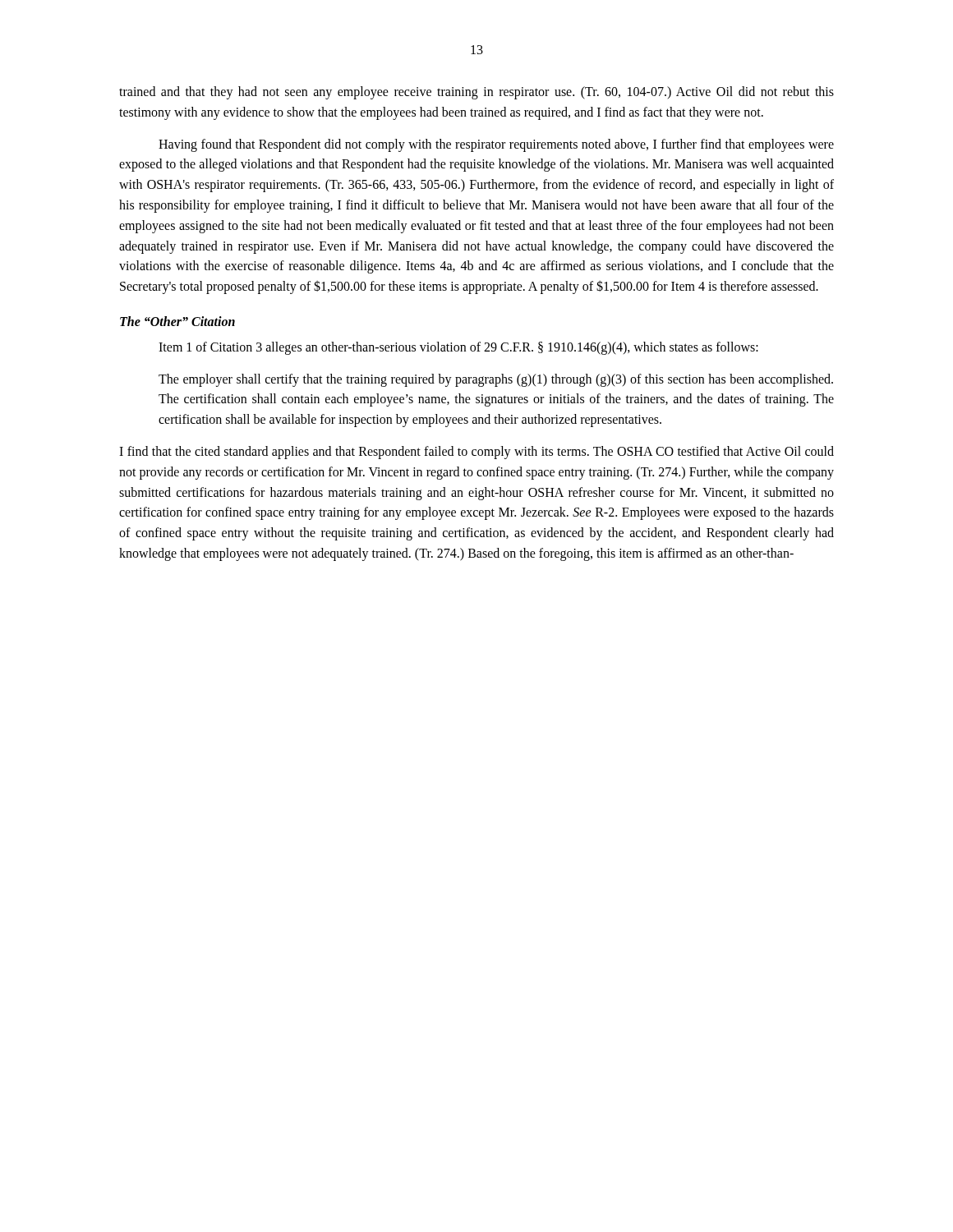Click the passage that begins "Item 1 of Citation 3 alleges an"
Image resolution: width=953 pixels, height=1232 pixels.
(x=459, y=347)
